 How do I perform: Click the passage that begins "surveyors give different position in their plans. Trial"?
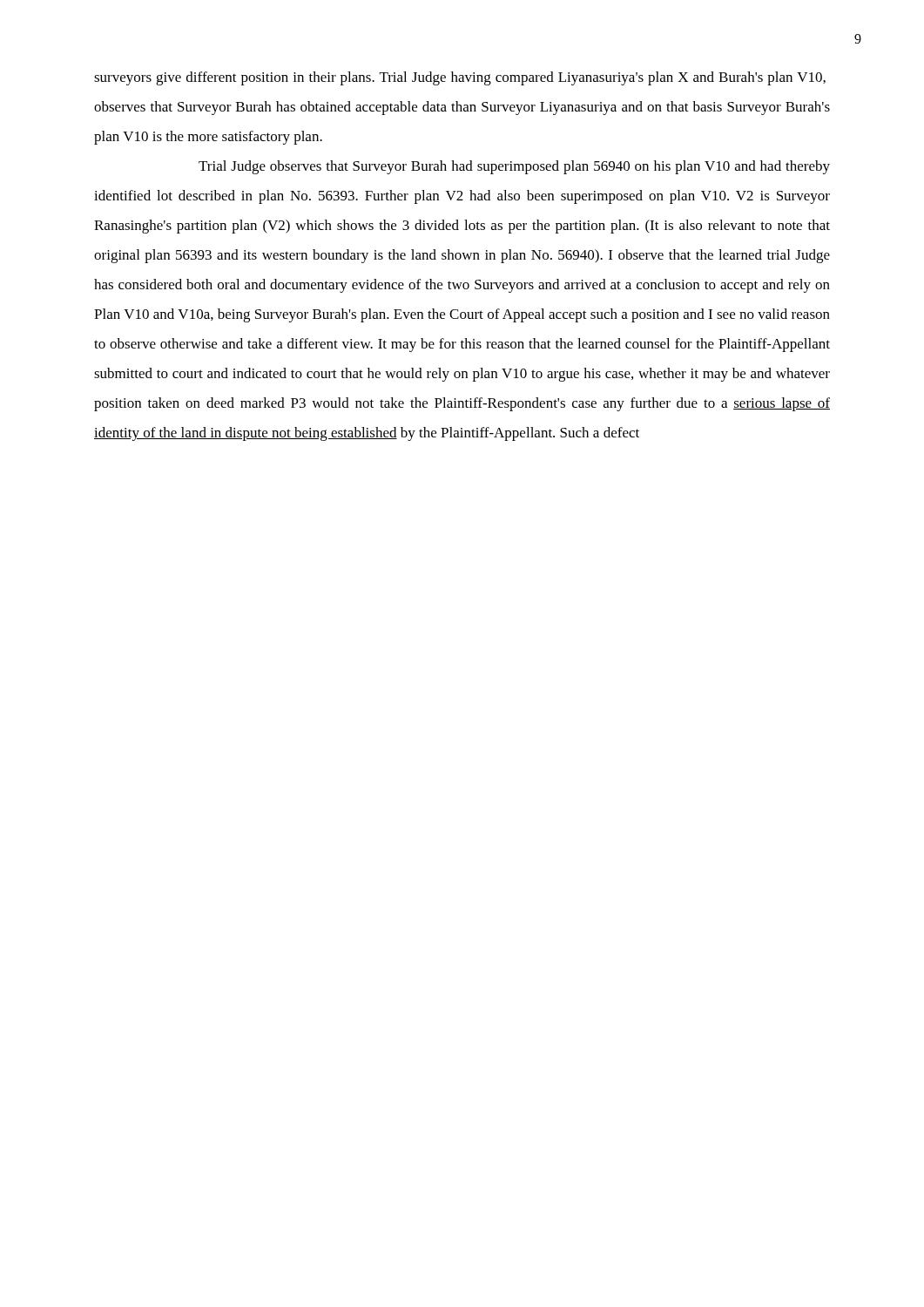click(462, 107)
